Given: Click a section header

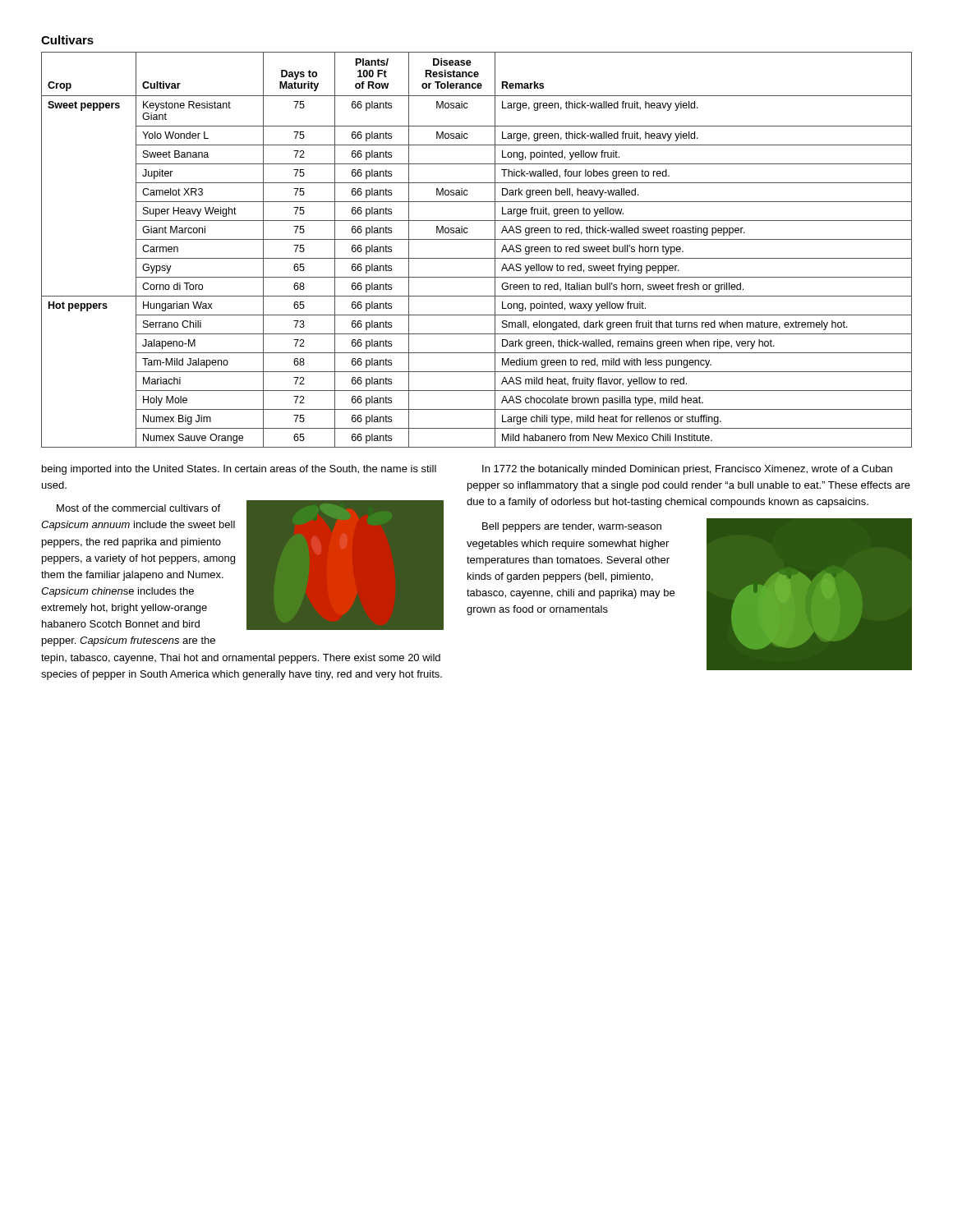Looking at the screenshot, I should [67, 40].
